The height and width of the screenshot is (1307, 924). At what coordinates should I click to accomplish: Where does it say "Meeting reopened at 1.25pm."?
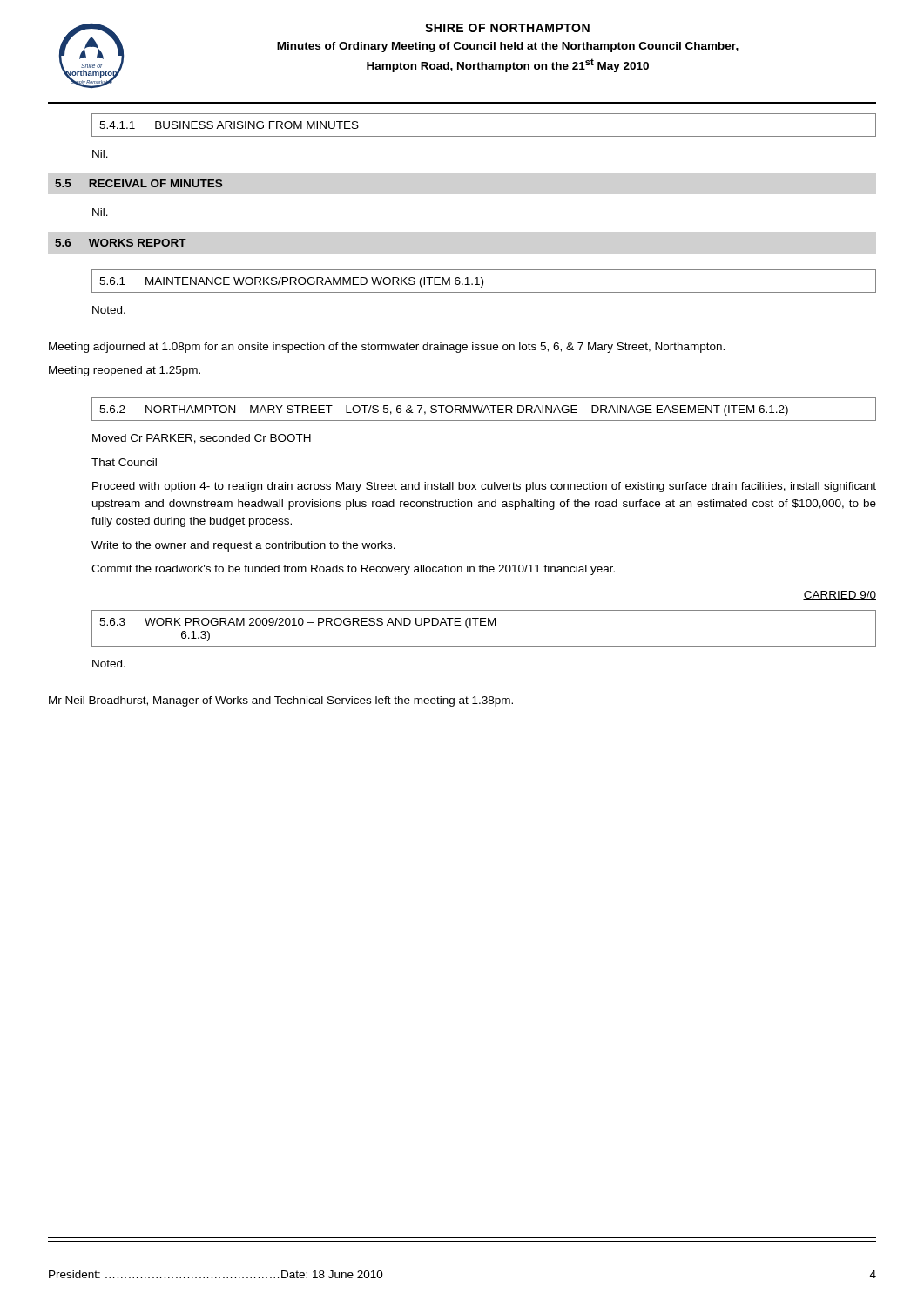coord(125,371)
